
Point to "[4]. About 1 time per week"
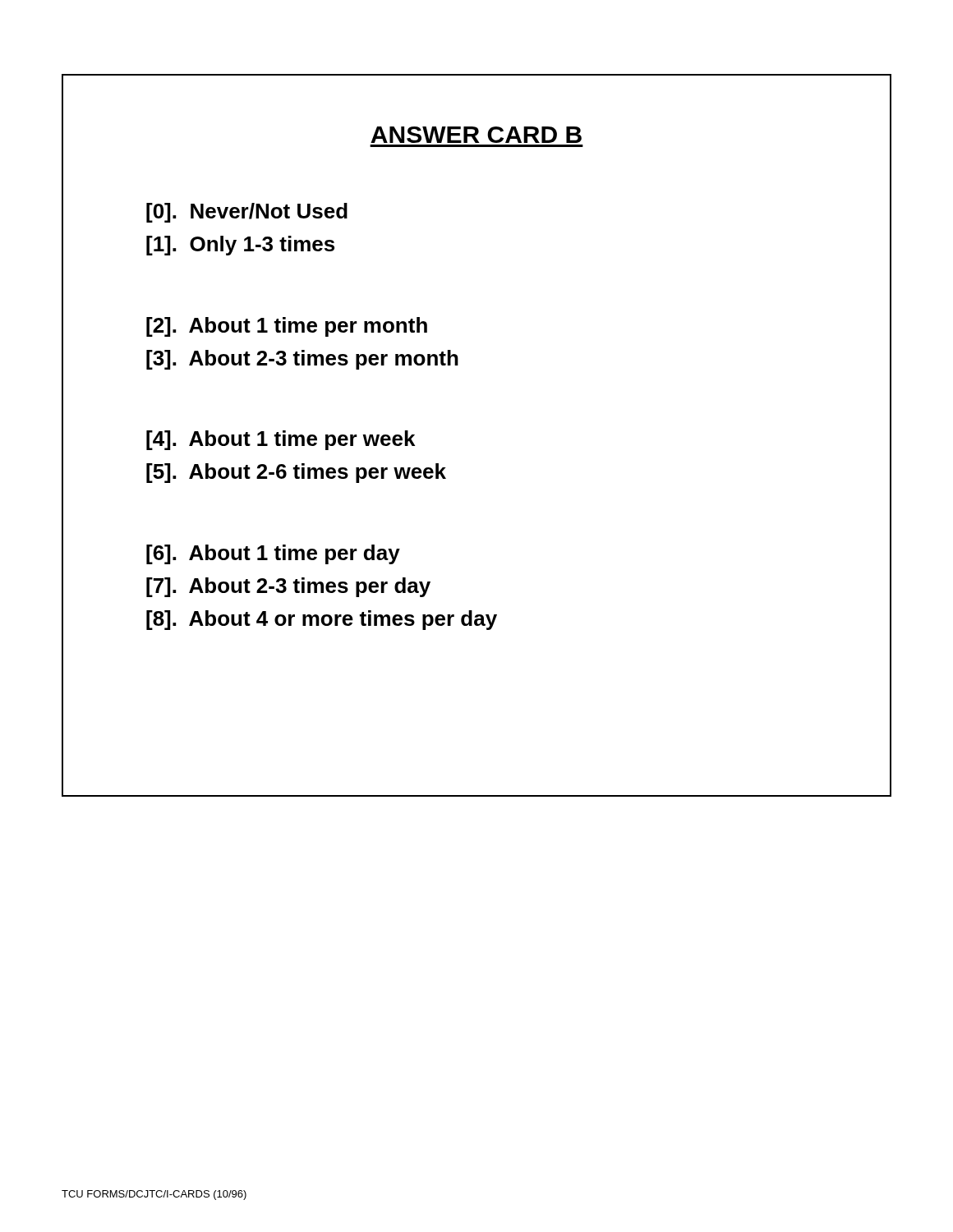(280, 439)
